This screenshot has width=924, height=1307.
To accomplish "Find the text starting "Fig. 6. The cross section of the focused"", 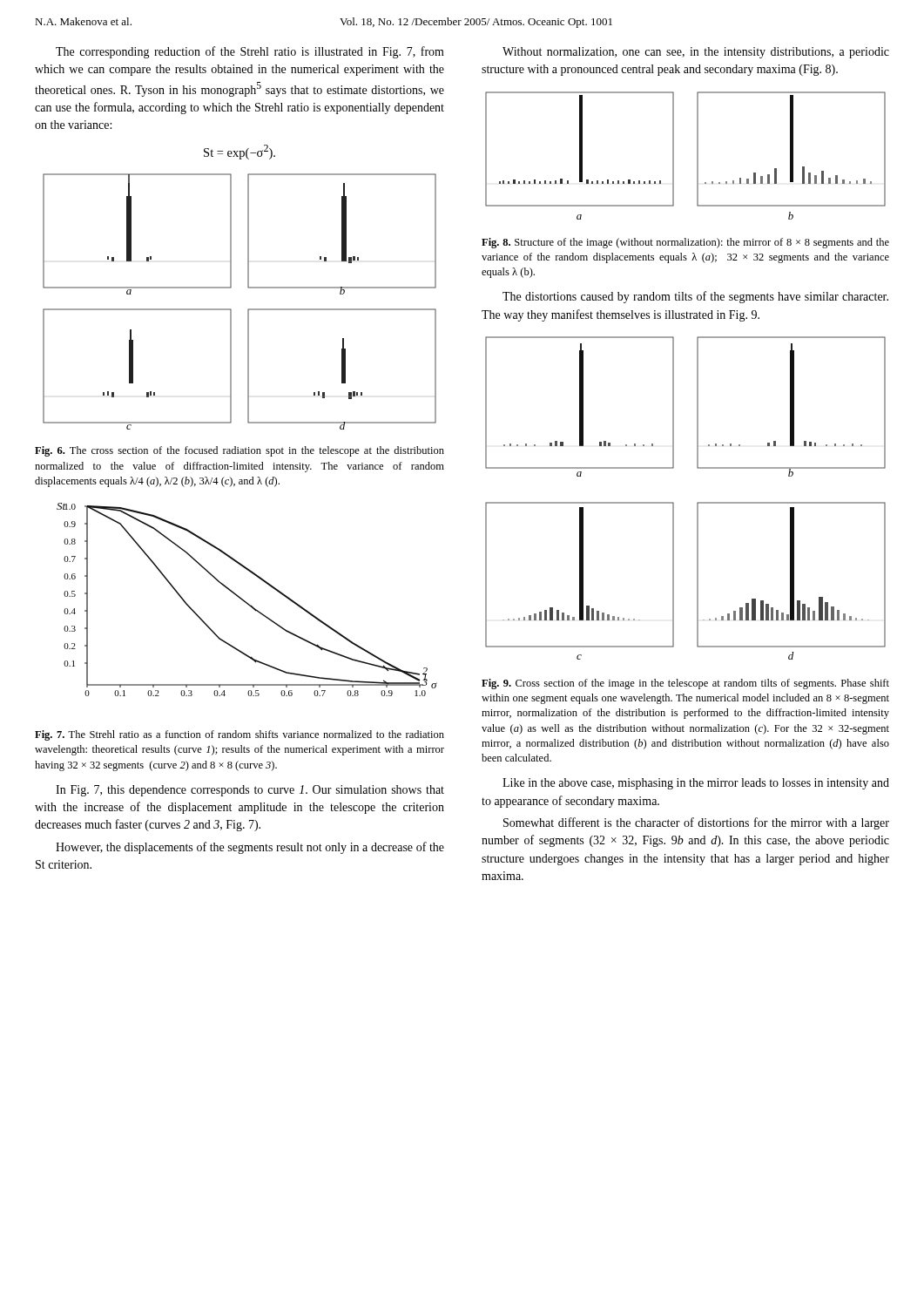I will pos(240,466).
